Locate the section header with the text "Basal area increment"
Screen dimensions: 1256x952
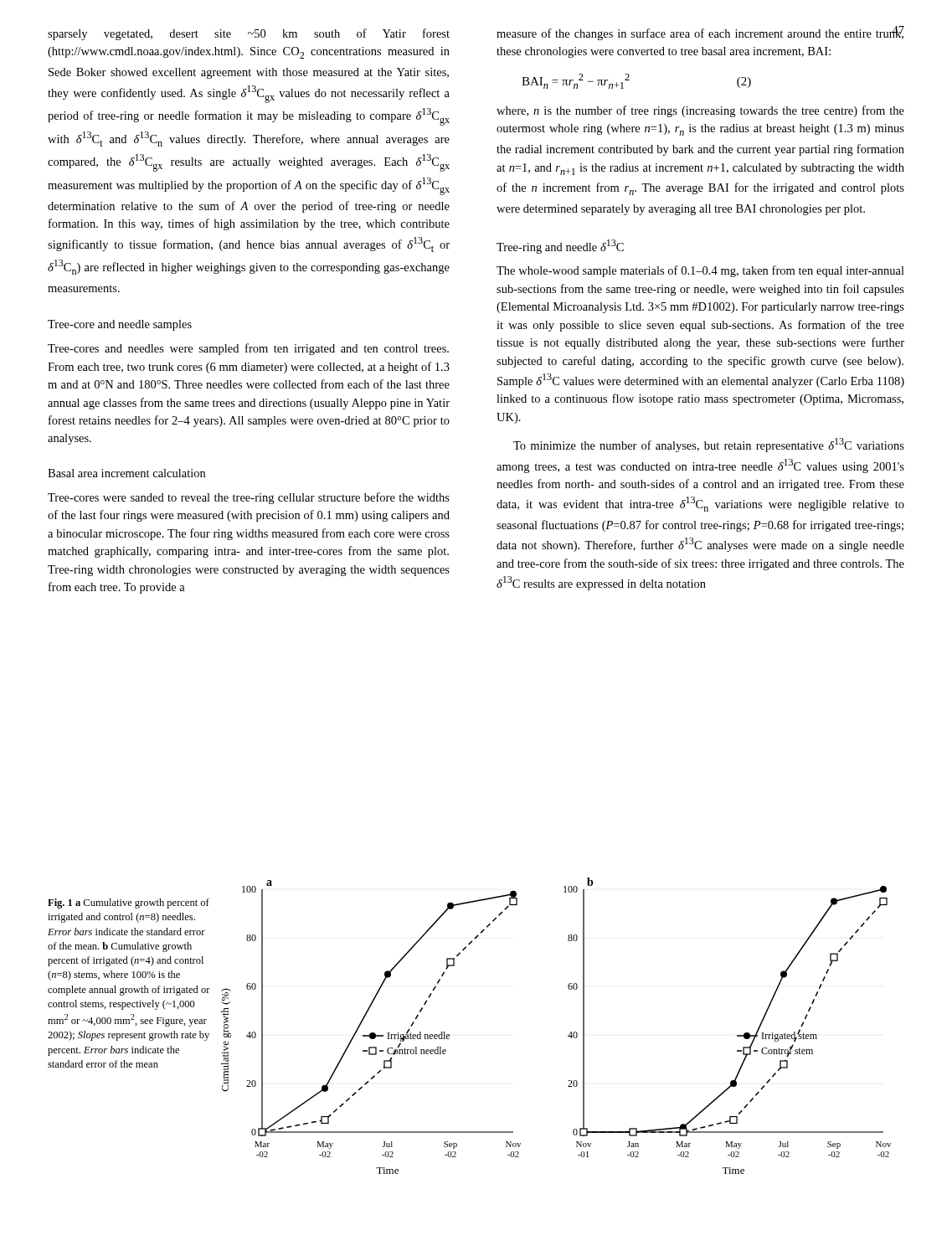click(127, 473)
